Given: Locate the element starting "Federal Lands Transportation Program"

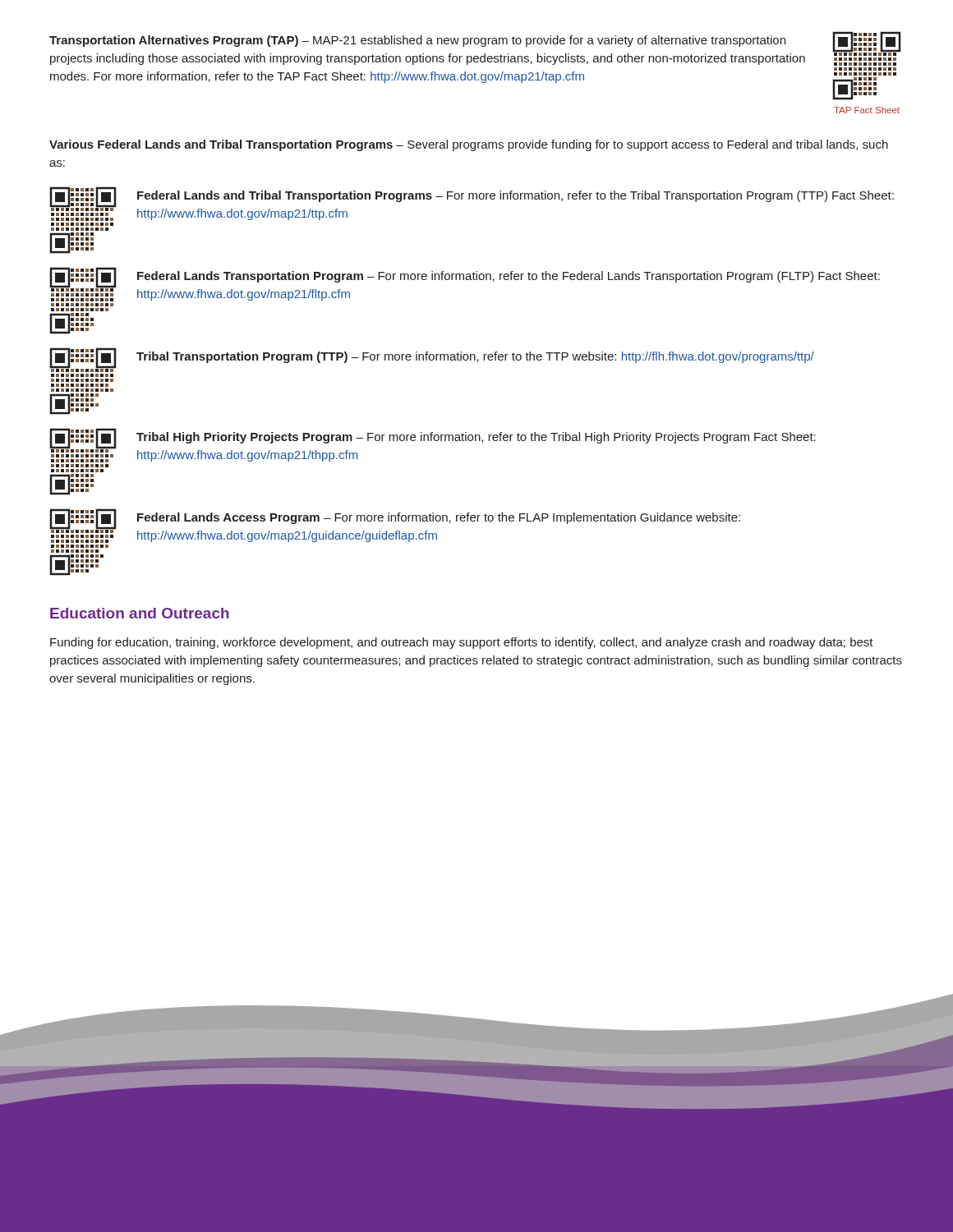Looking at the screenshot, I should tap(509, 285).
